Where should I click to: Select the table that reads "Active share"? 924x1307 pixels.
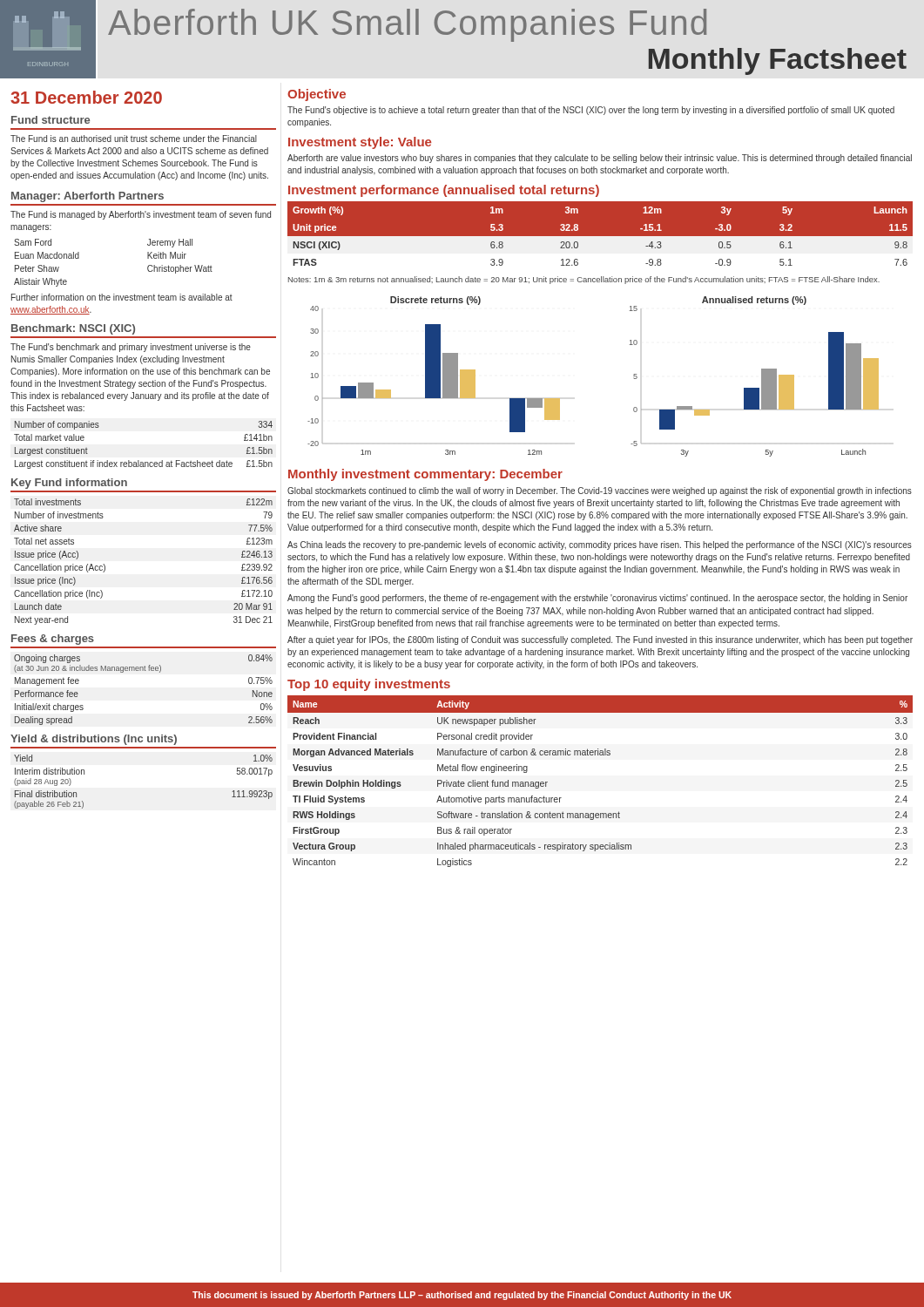pos(143,561)
